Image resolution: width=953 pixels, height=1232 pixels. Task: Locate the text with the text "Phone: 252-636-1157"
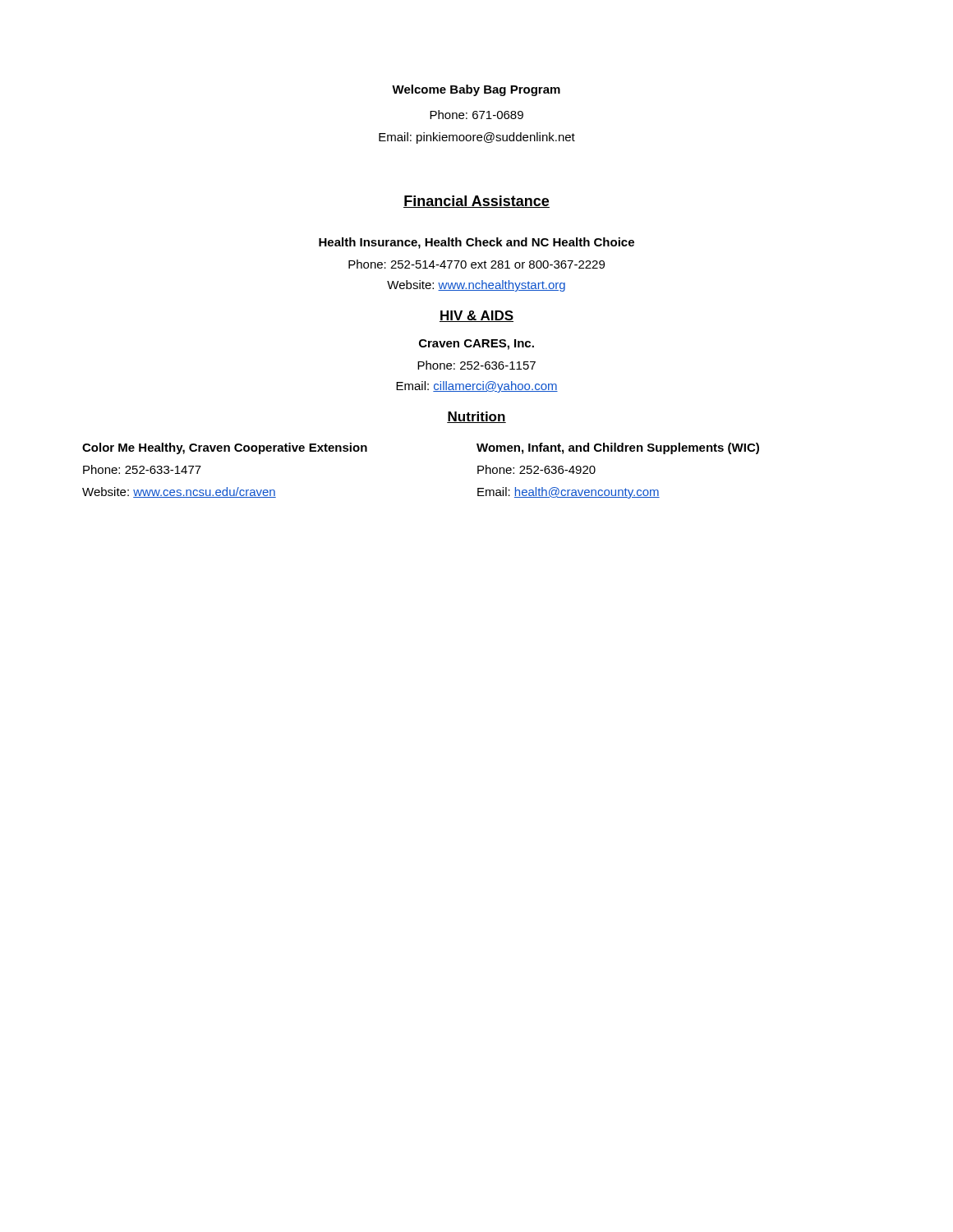click(x=476, y=365)
